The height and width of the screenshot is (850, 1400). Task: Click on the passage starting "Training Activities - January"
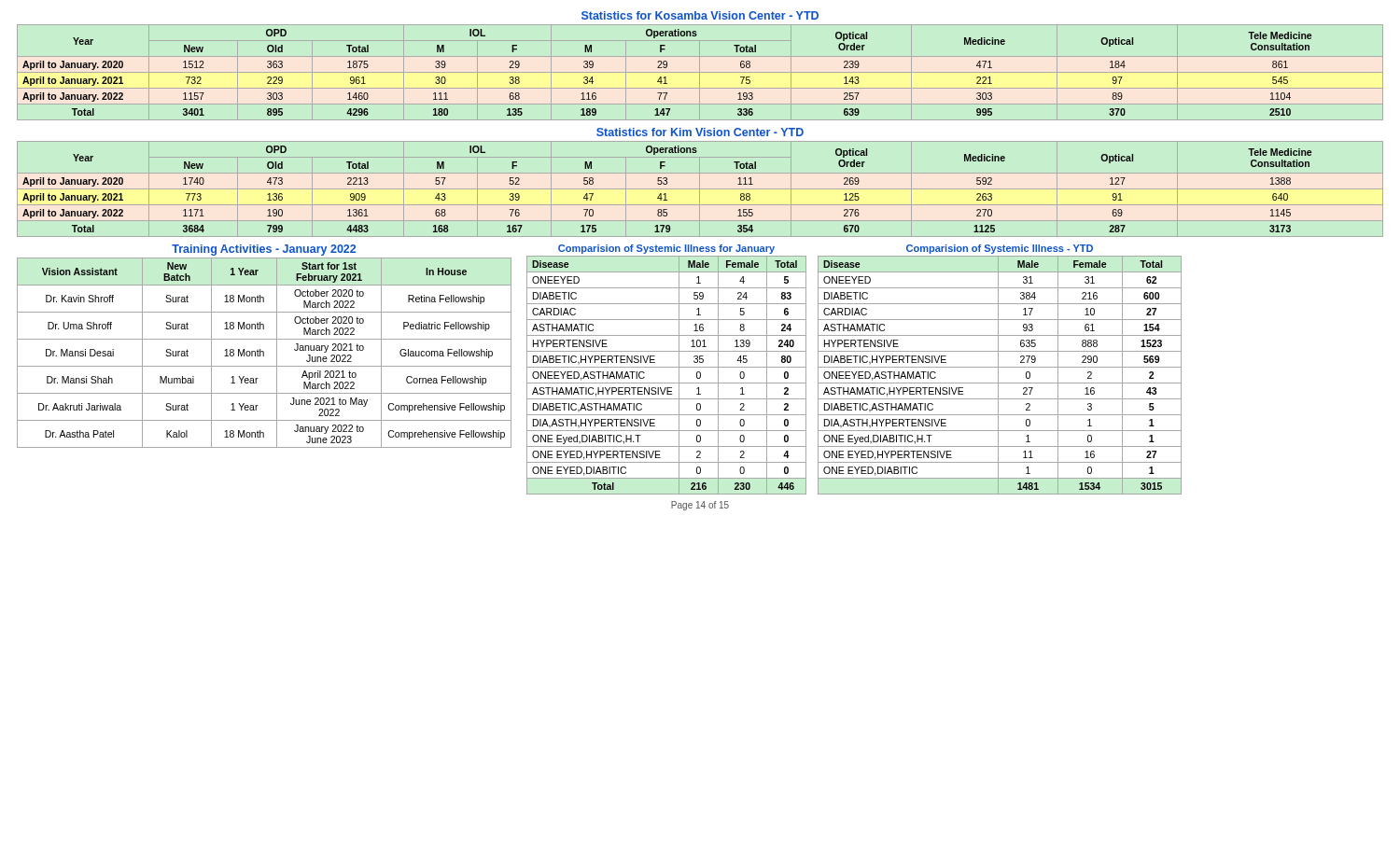coord(264,249)
